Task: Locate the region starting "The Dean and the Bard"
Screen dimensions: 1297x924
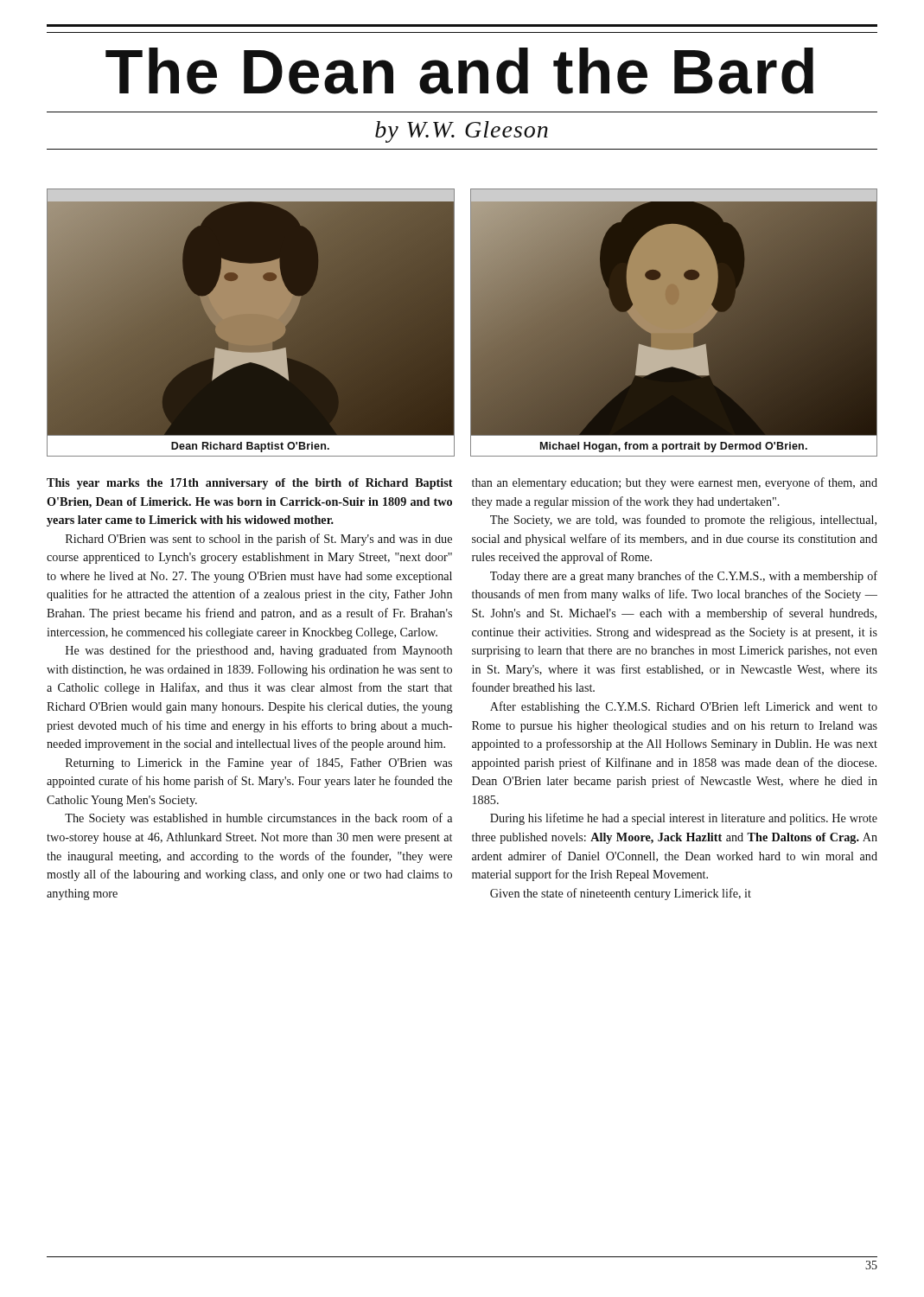Action: [462, 94]
